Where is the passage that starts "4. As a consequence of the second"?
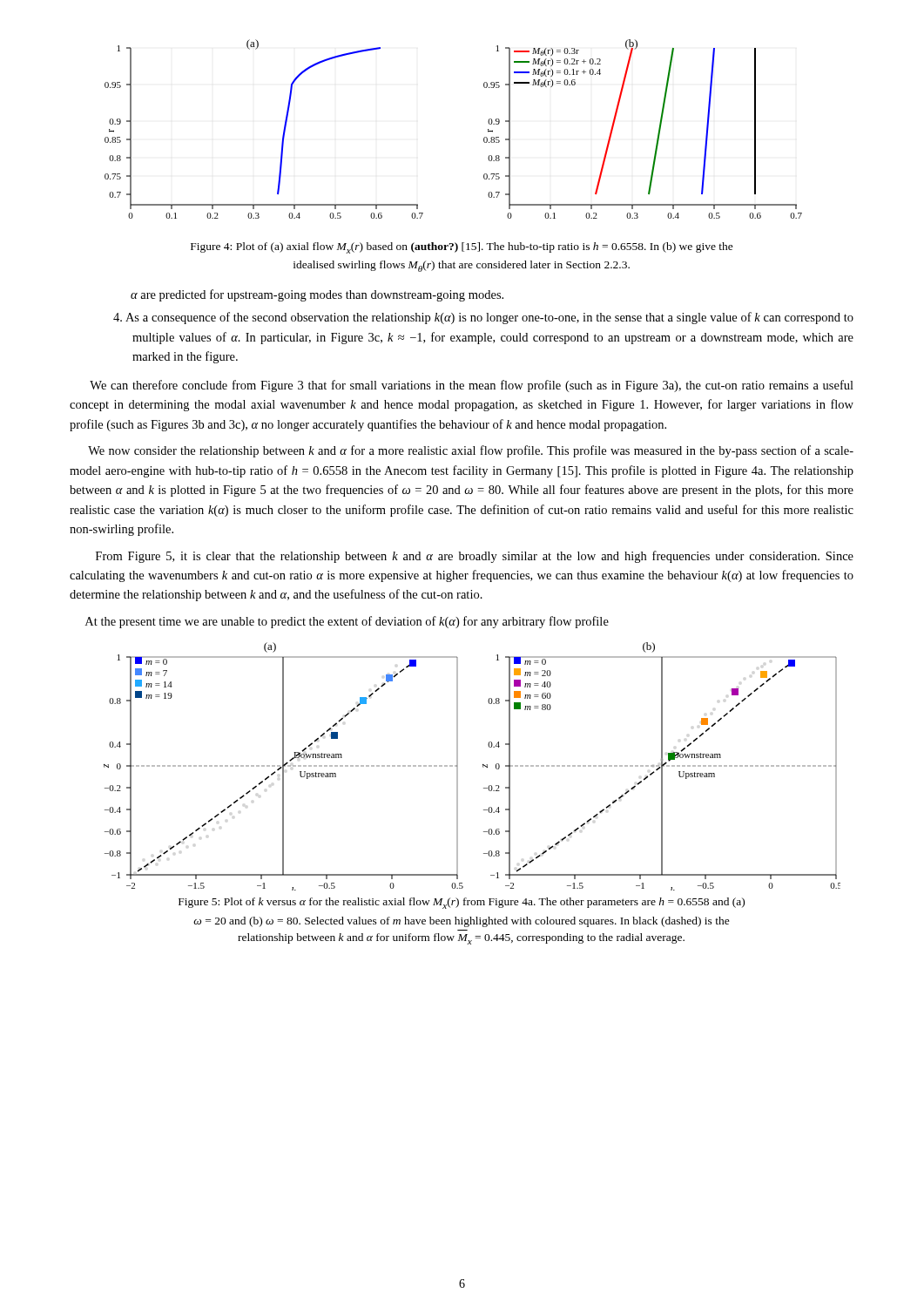924x1307 pixels. [483, 337]
